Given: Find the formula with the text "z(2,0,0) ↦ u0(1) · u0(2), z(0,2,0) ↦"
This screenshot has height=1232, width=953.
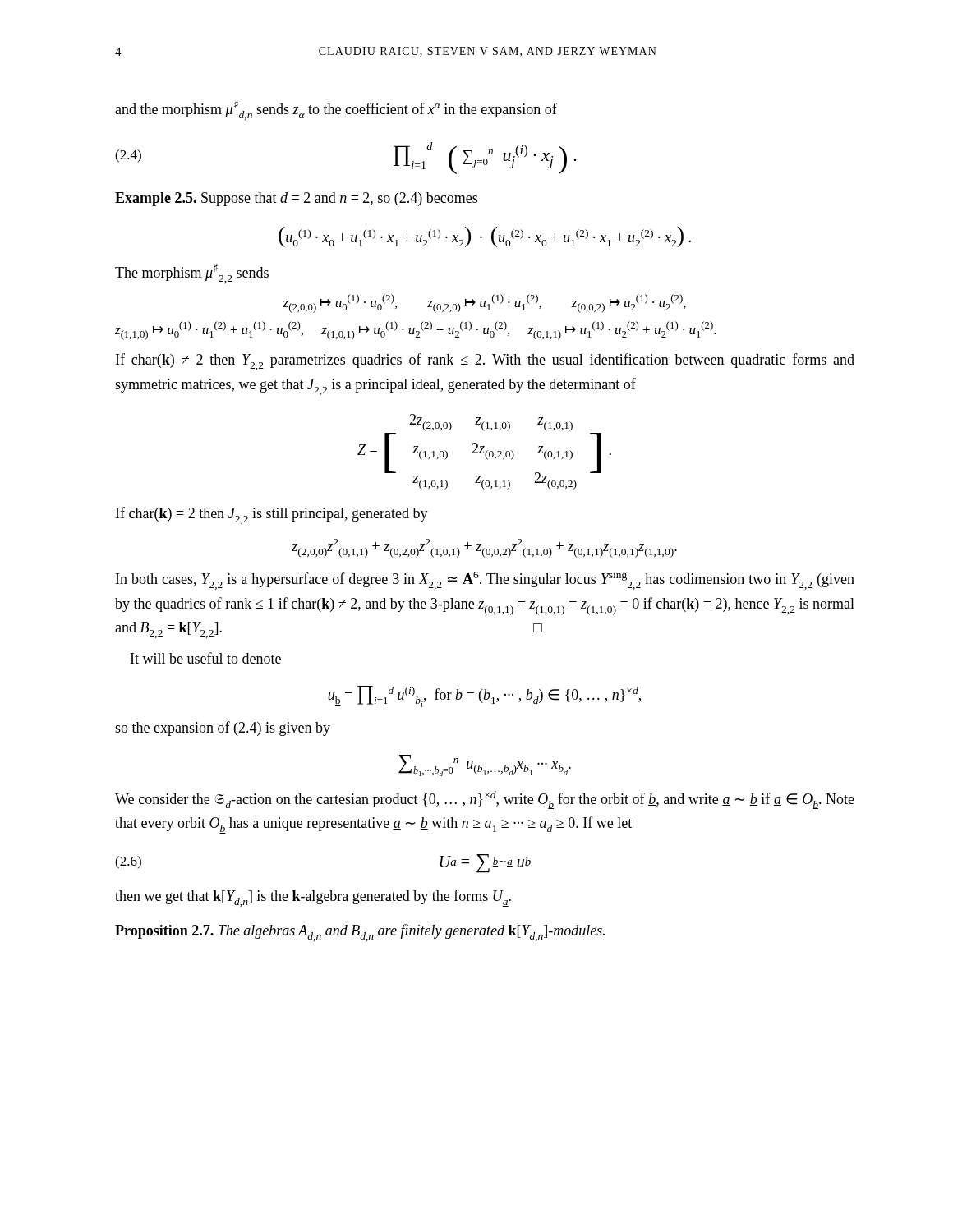Looking at the screenshot, I should [x=485, y=304].
